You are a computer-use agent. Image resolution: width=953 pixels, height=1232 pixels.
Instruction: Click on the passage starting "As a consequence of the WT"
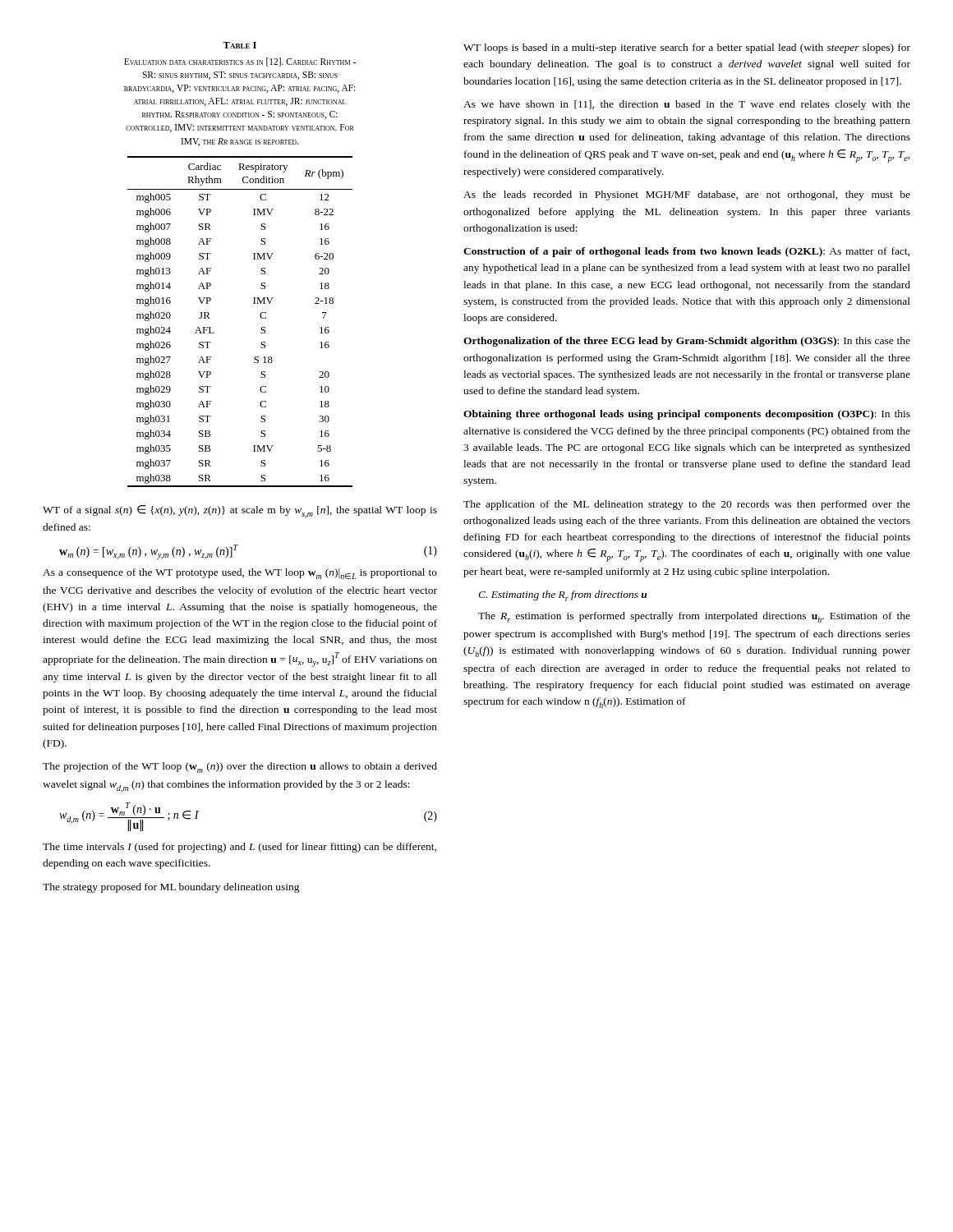(x=240, y=657)
